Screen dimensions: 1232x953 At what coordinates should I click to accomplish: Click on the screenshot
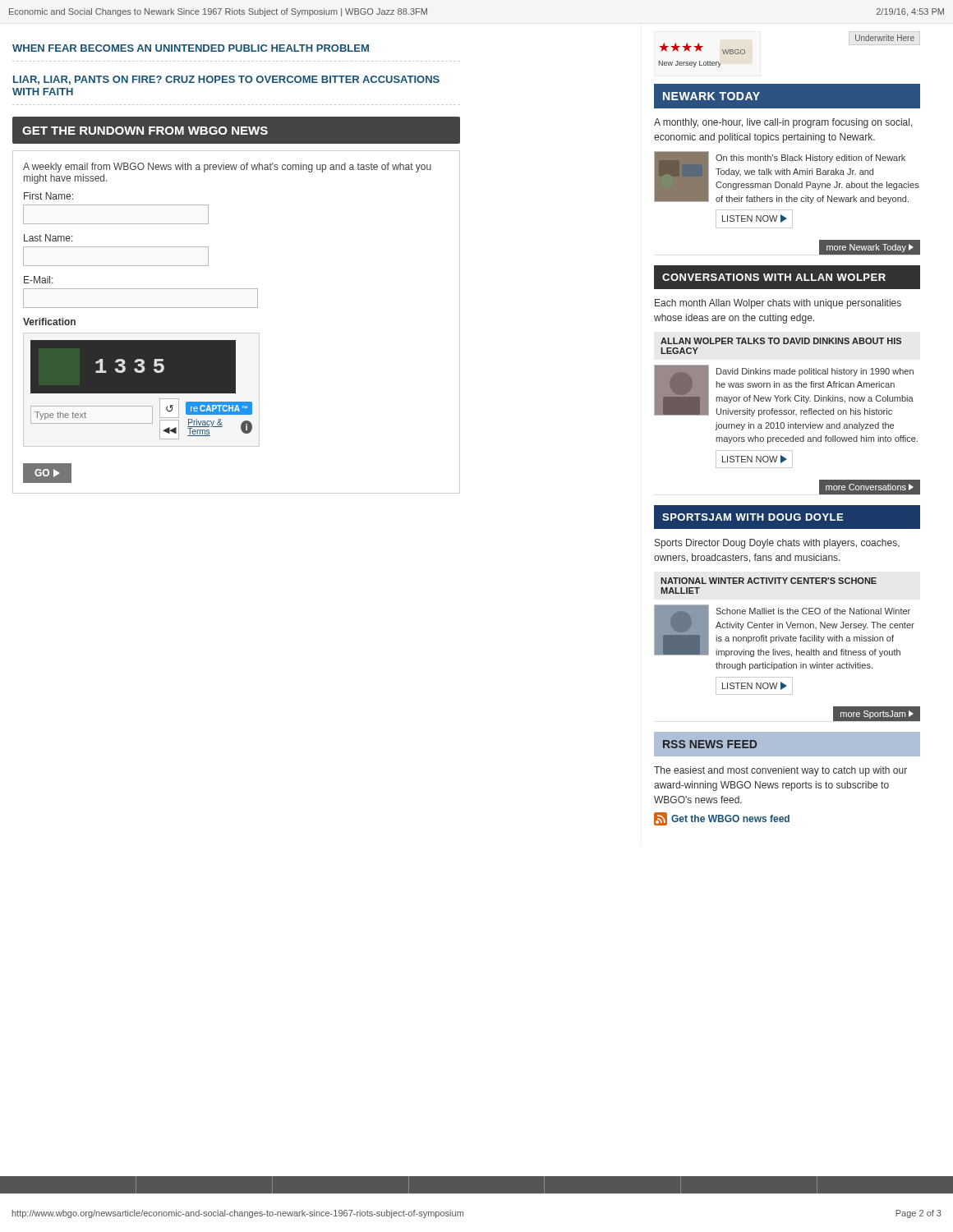[236, 408]
